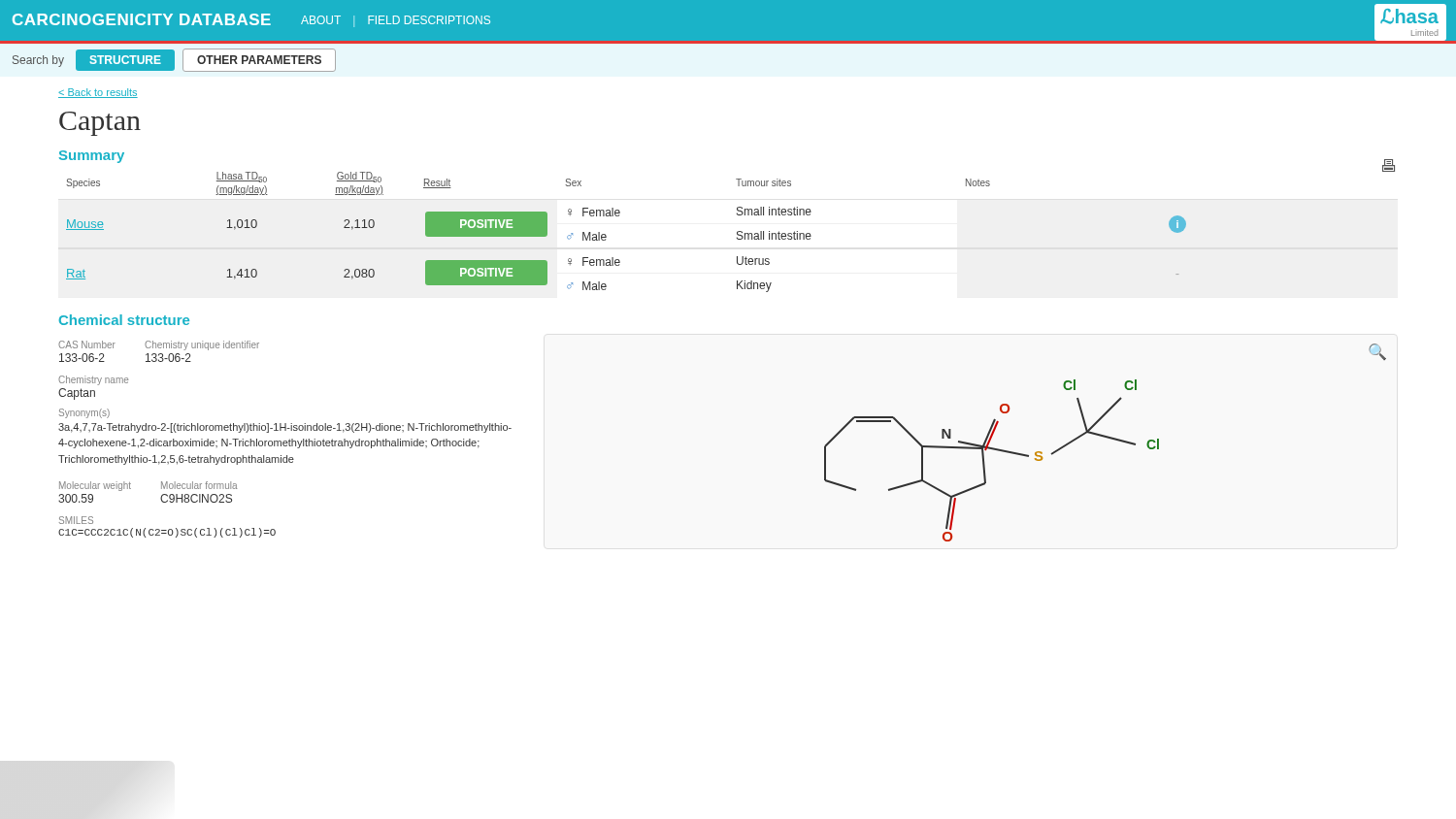
Task: Find the text that reads "SMILES C1C=CCC2C1C(N(C2=O)SC(Cl)(Cl)Cl)=O"
Action: [x=76, y=520]
